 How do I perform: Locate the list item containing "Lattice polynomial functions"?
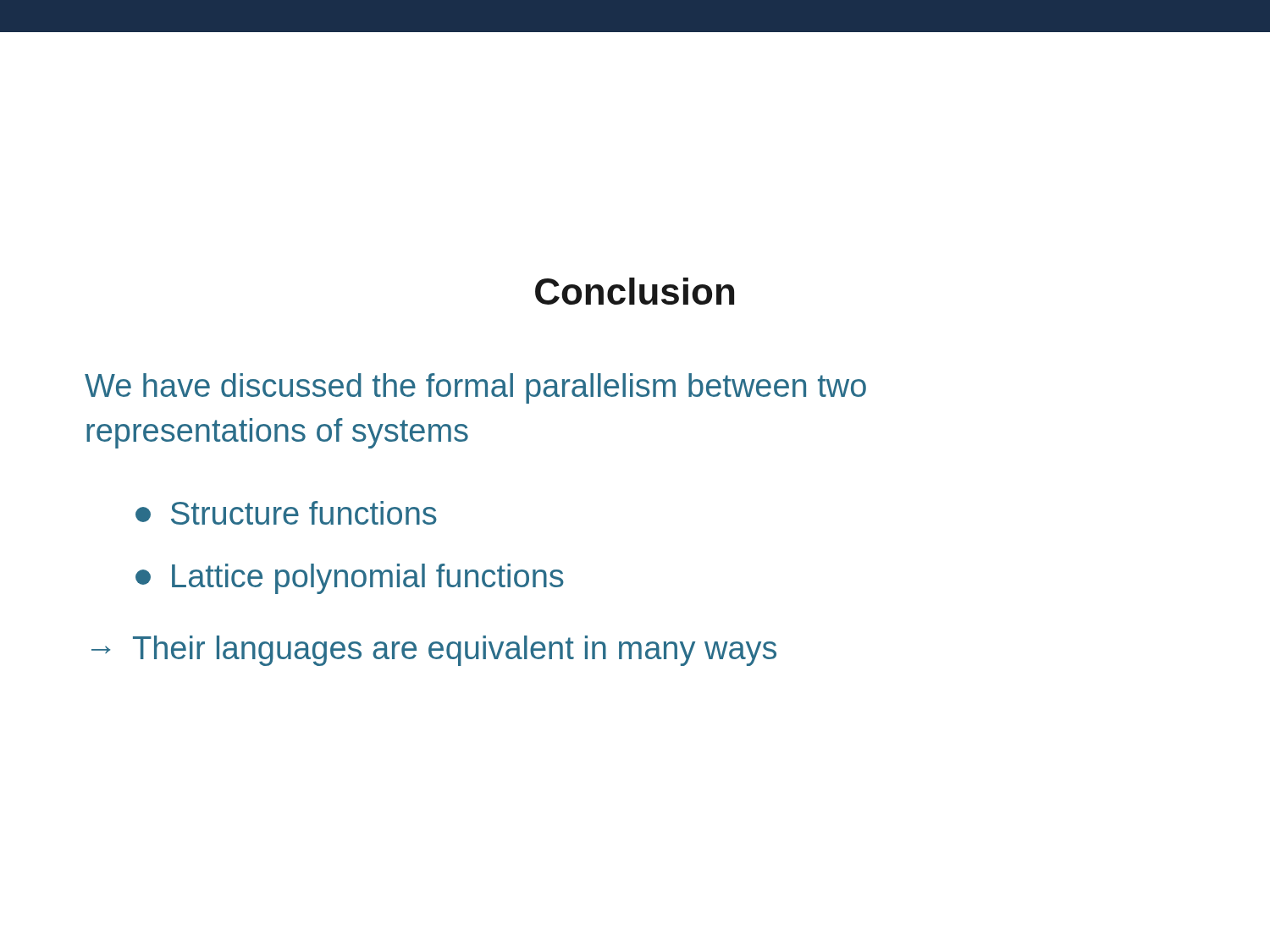(350, 577)
